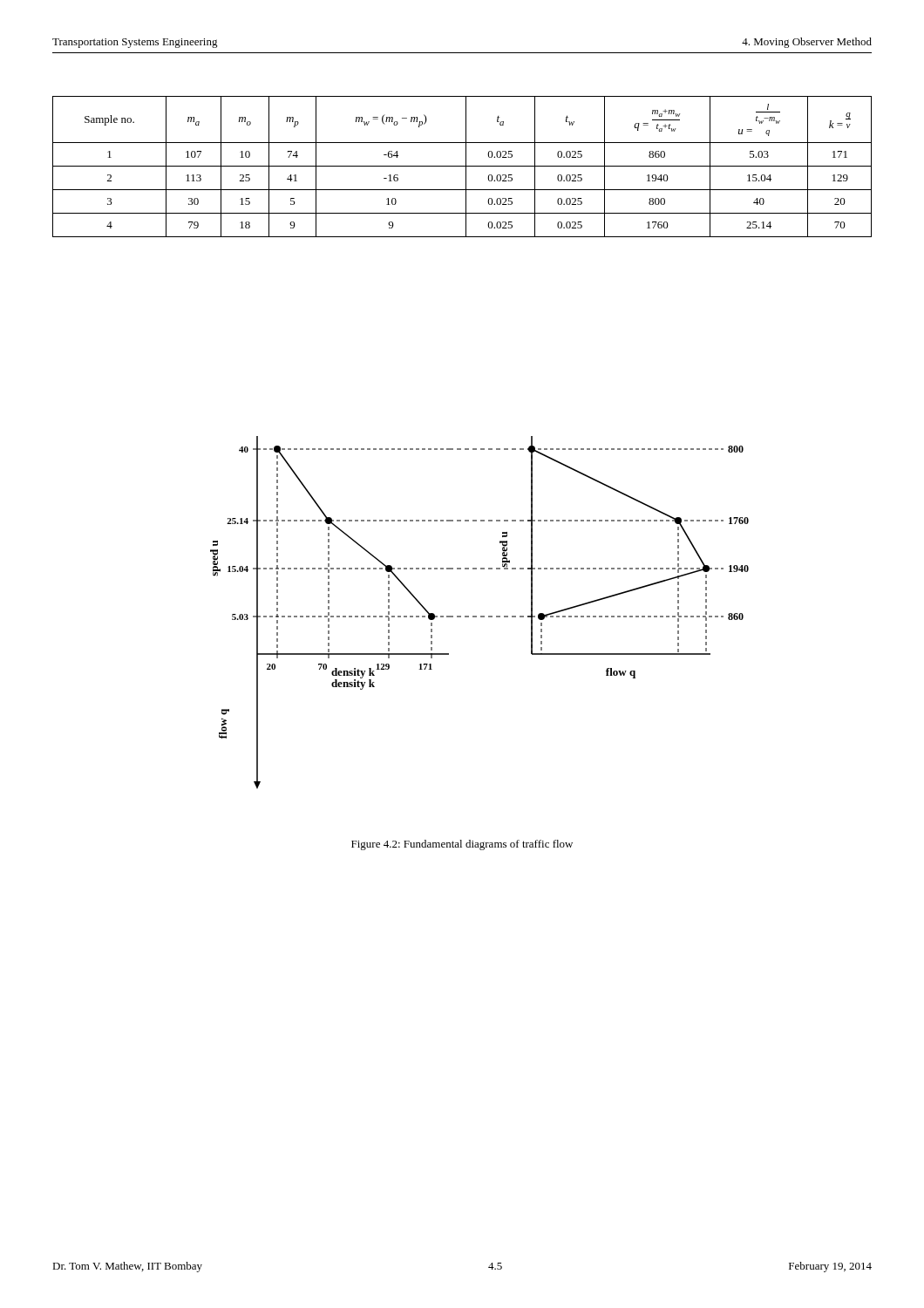The width and height of the screenshot is (924, 1308).
Task: Find the passage starting "Figure 4.2: Fundamental diagrams"
Action: point(462,844)
